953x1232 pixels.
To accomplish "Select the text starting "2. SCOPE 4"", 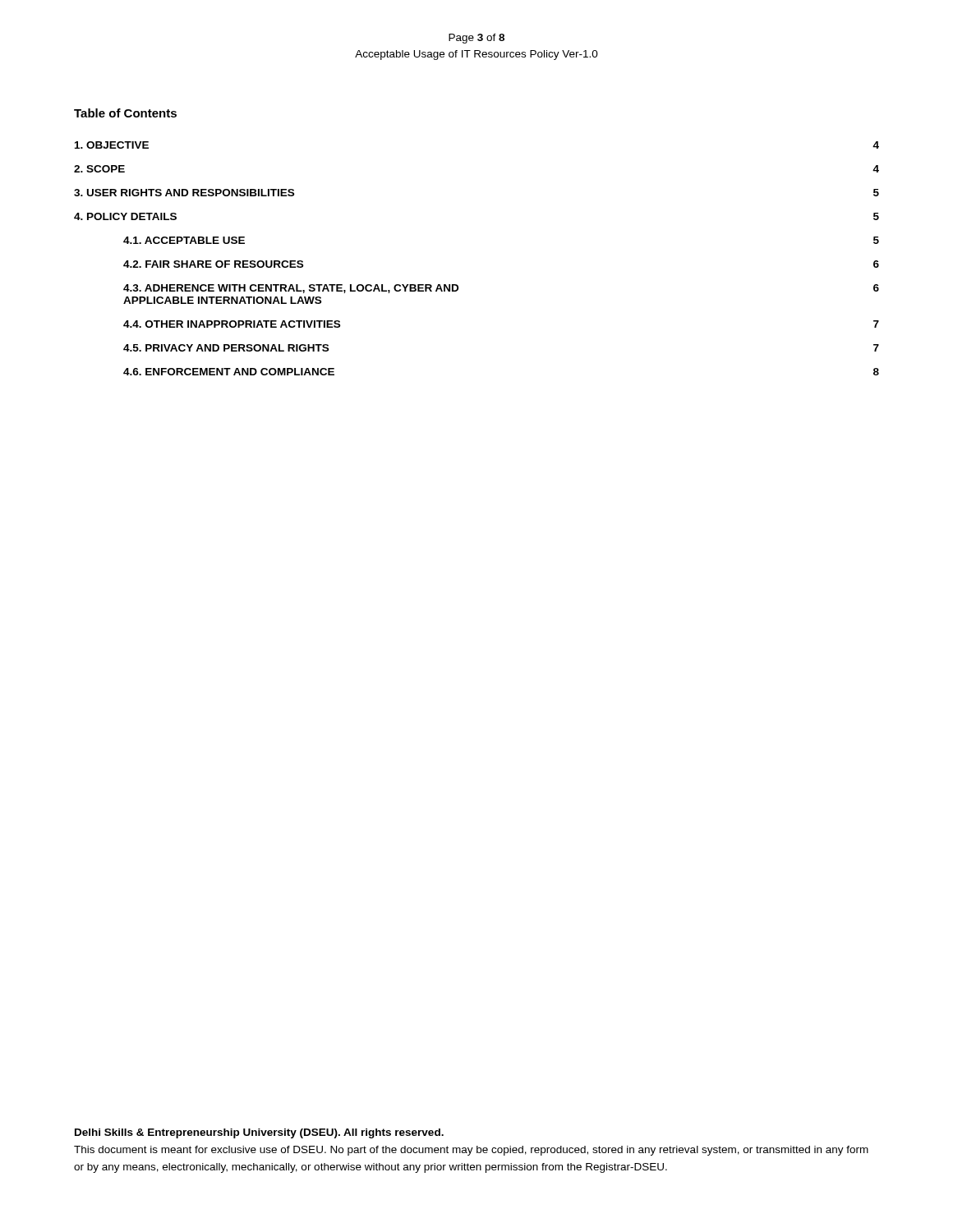I will pyautogui.click(x=94, y=169).
